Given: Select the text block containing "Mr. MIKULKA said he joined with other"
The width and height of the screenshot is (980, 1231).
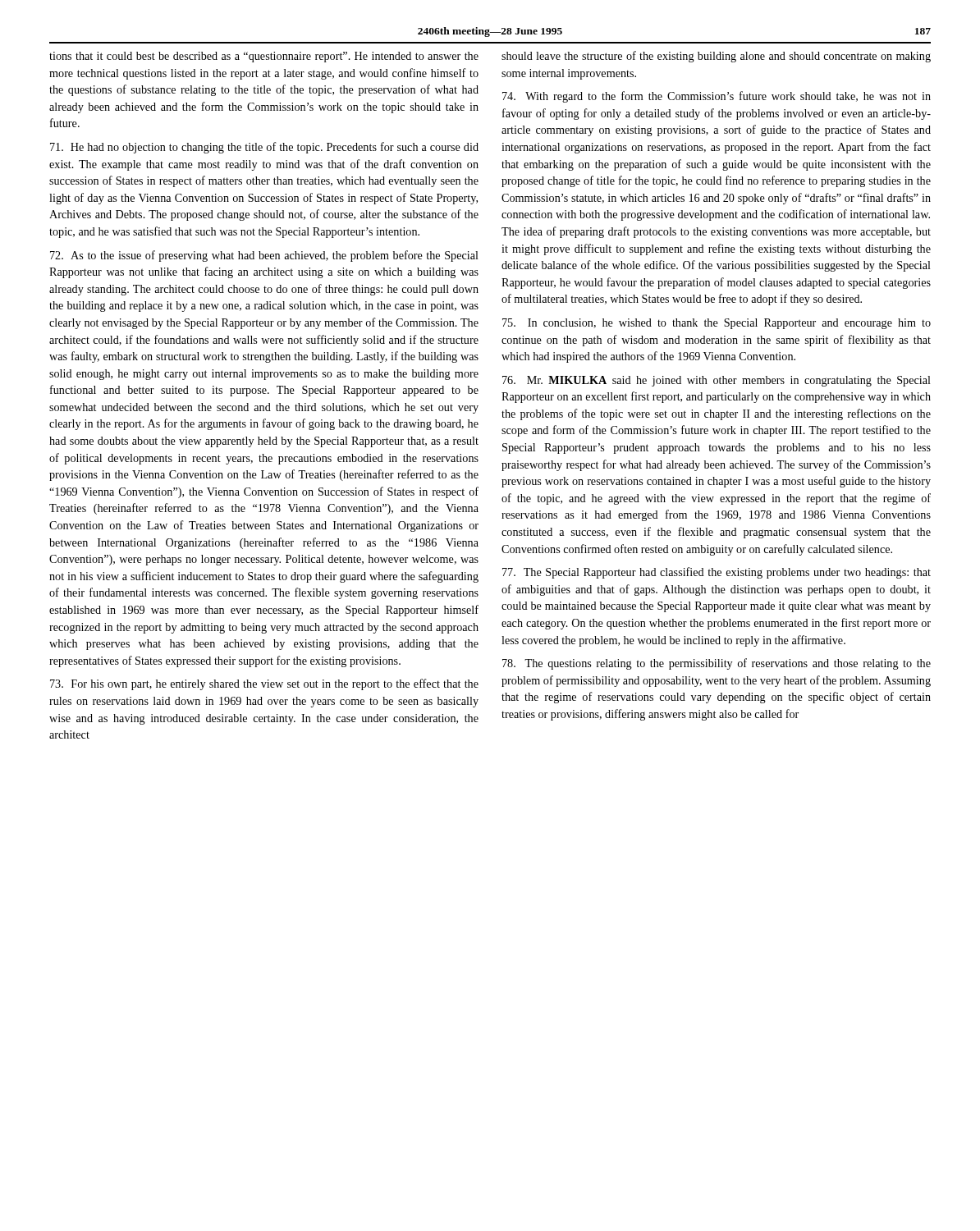Looking at the screenshot, I should tap(716, 464).
